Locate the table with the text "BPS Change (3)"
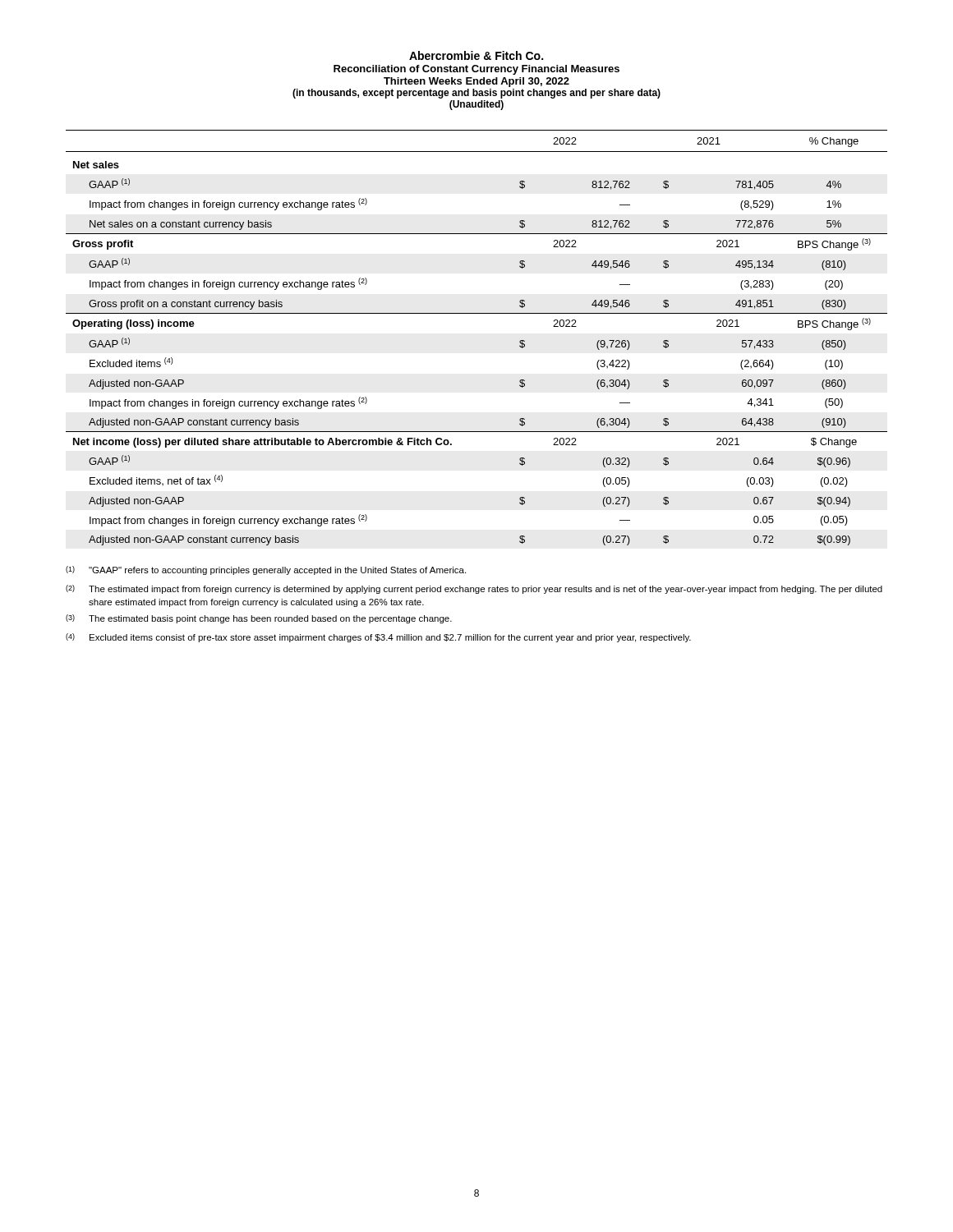The image size is (953, 1232). coord(476,339)
